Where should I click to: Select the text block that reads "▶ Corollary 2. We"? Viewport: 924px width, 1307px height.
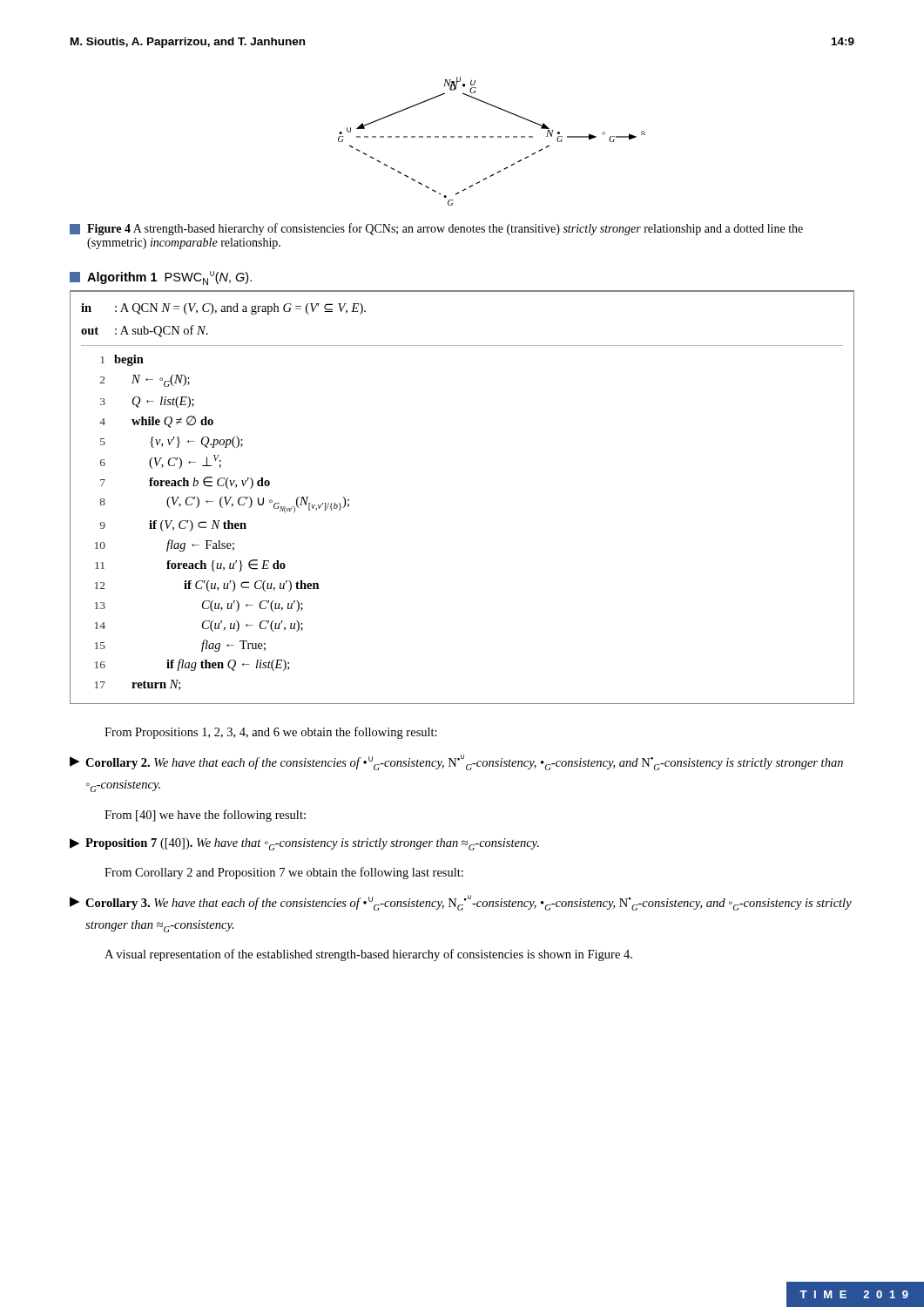coord(462,774)
